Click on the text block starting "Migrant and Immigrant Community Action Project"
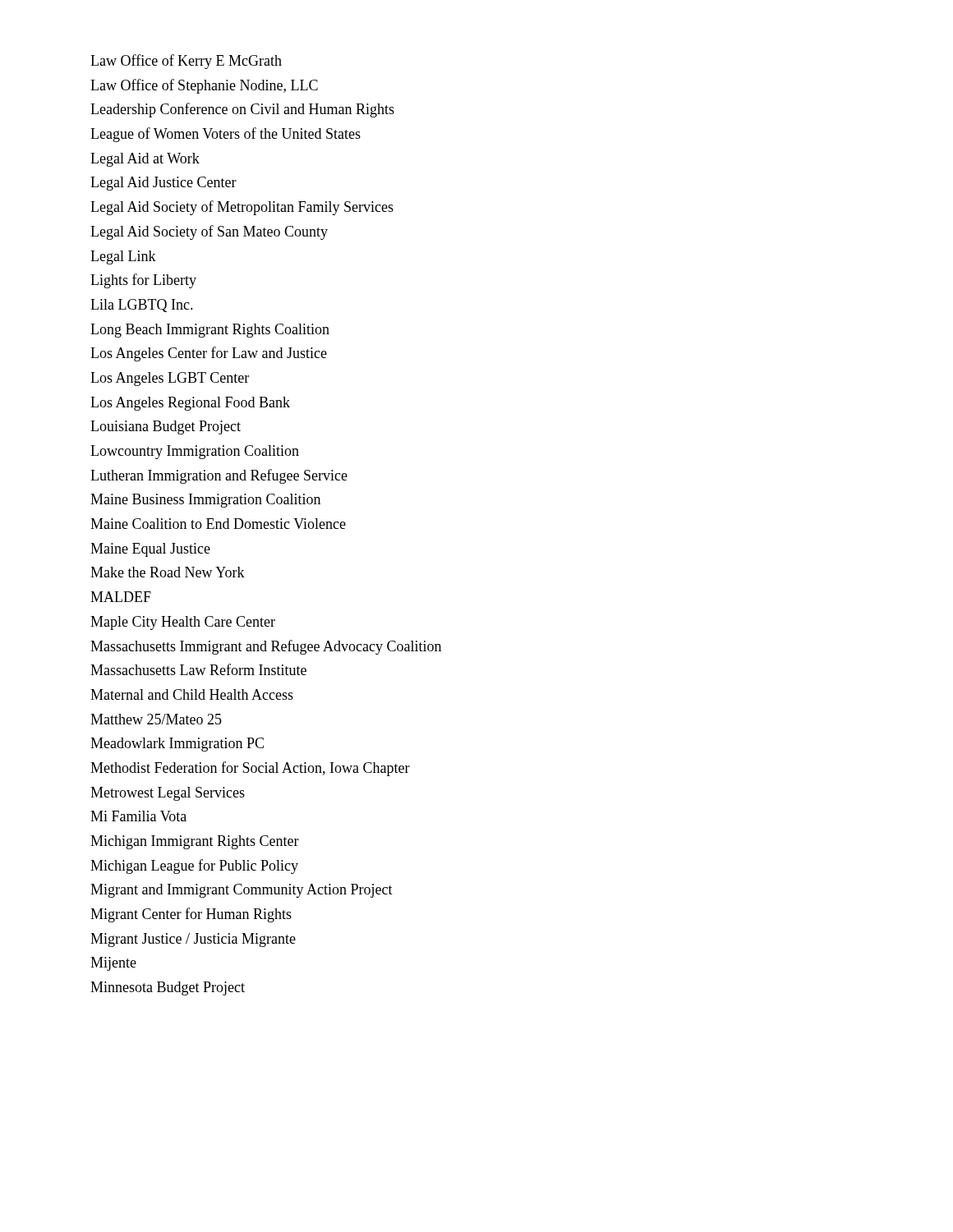Viewport: 953px width, 1232px height. [242, 891]
